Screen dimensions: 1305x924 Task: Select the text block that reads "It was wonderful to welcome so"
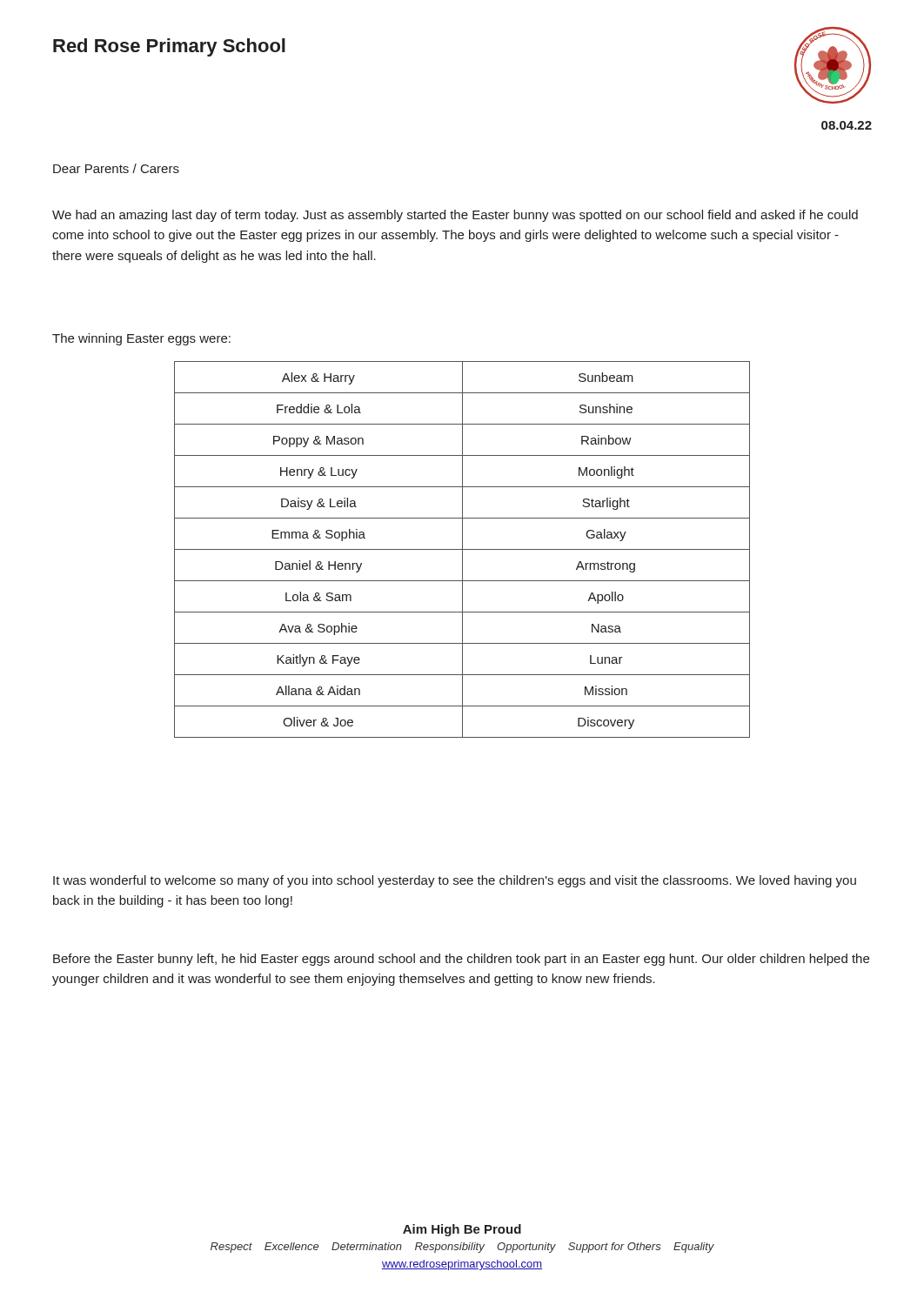454,890
